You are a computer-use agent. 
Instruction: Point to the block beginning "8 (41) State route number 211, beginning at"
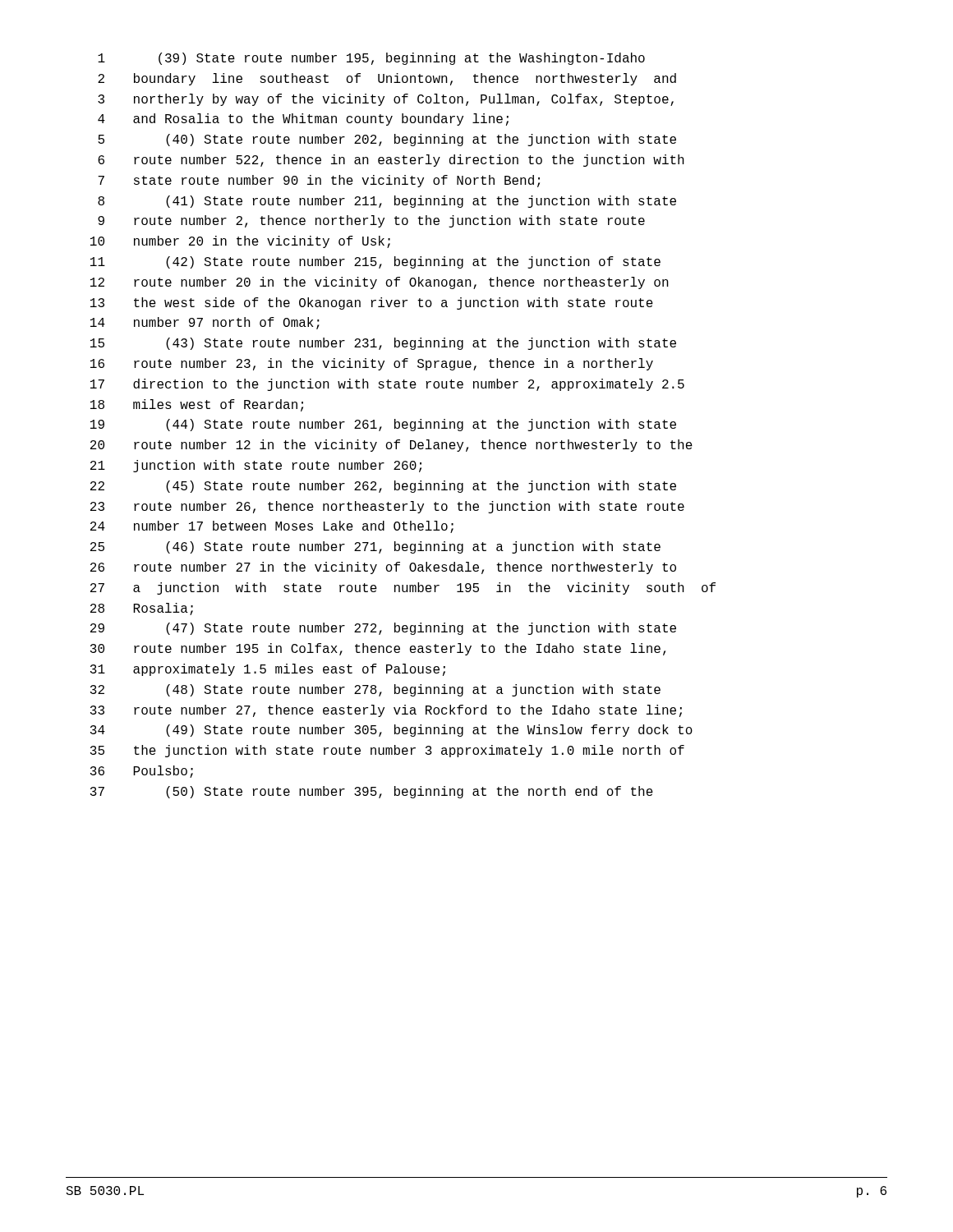[x=476, y=222]
